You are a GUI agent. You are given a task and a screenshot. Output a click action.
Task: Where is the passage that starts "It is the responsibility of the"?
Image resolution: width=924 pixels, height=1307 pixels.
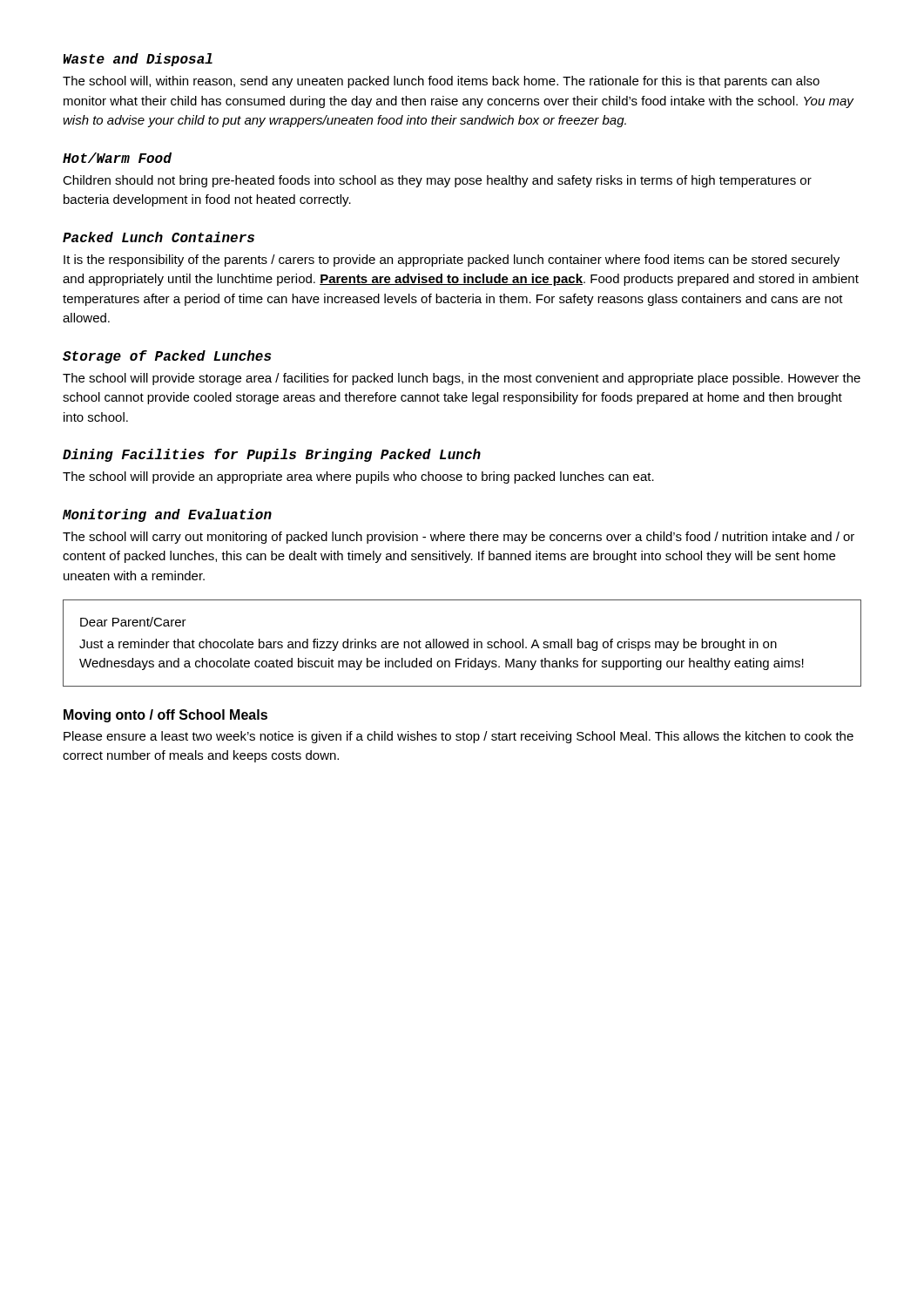coord(461,288)
